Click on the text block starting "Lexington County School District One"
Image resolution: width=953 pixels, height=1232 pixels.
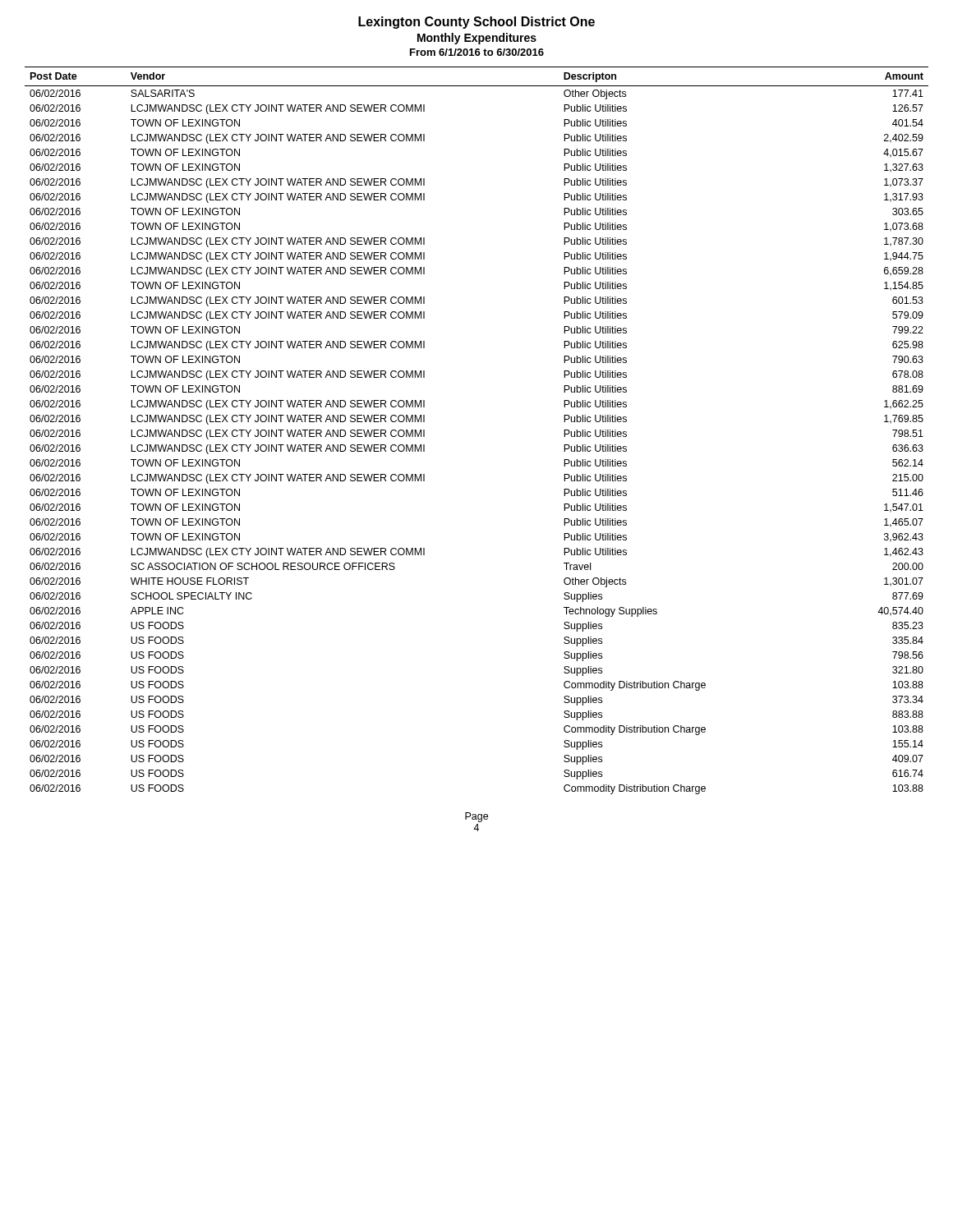pos(476,22)
